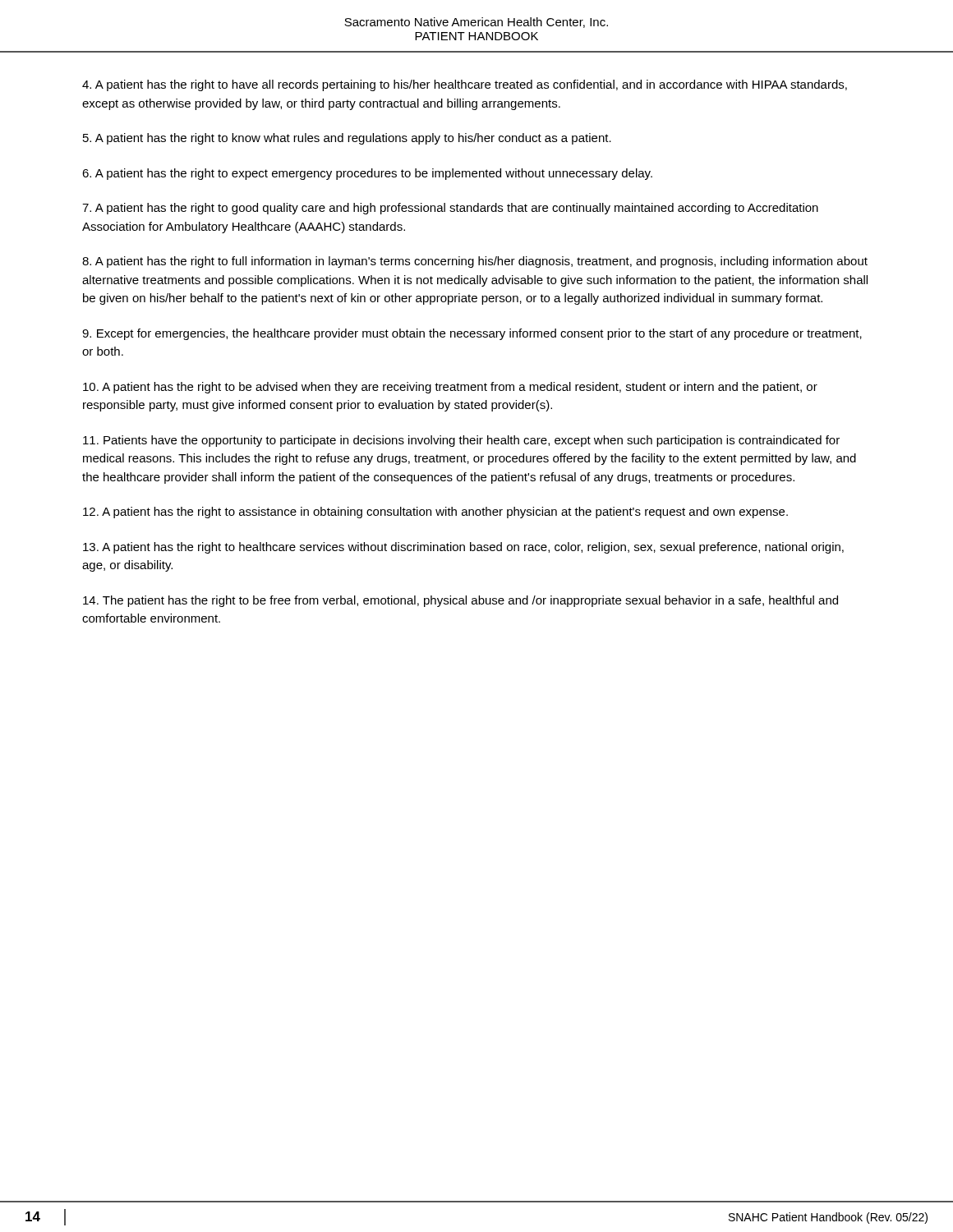Locate the list item containing "6. A patient has the right"

[x=368, y=172]
